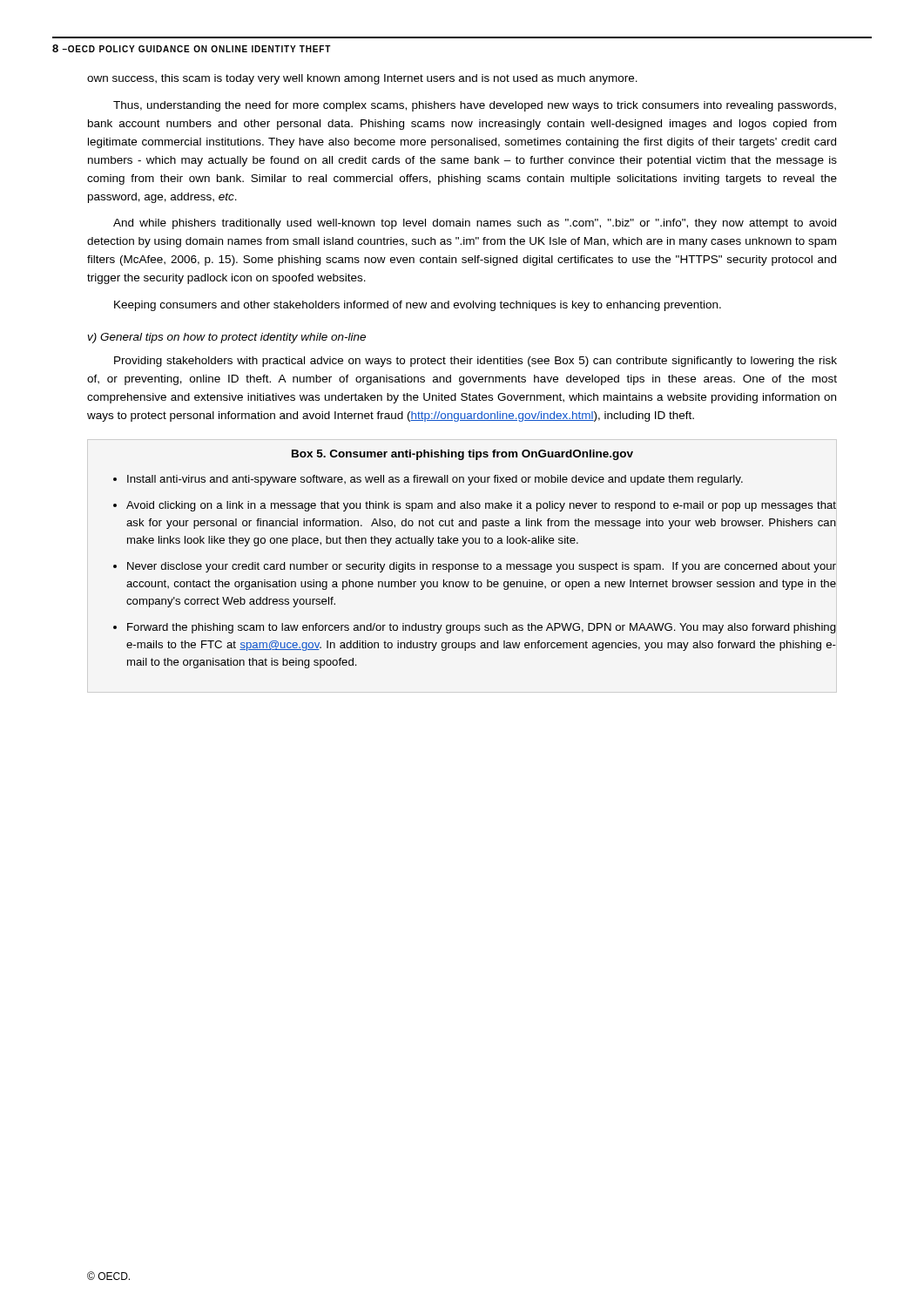Click on the block starting "Install anti-virus and anti-spyware software,"
The height and width of the screenshot is (1307, 924).
435,479
